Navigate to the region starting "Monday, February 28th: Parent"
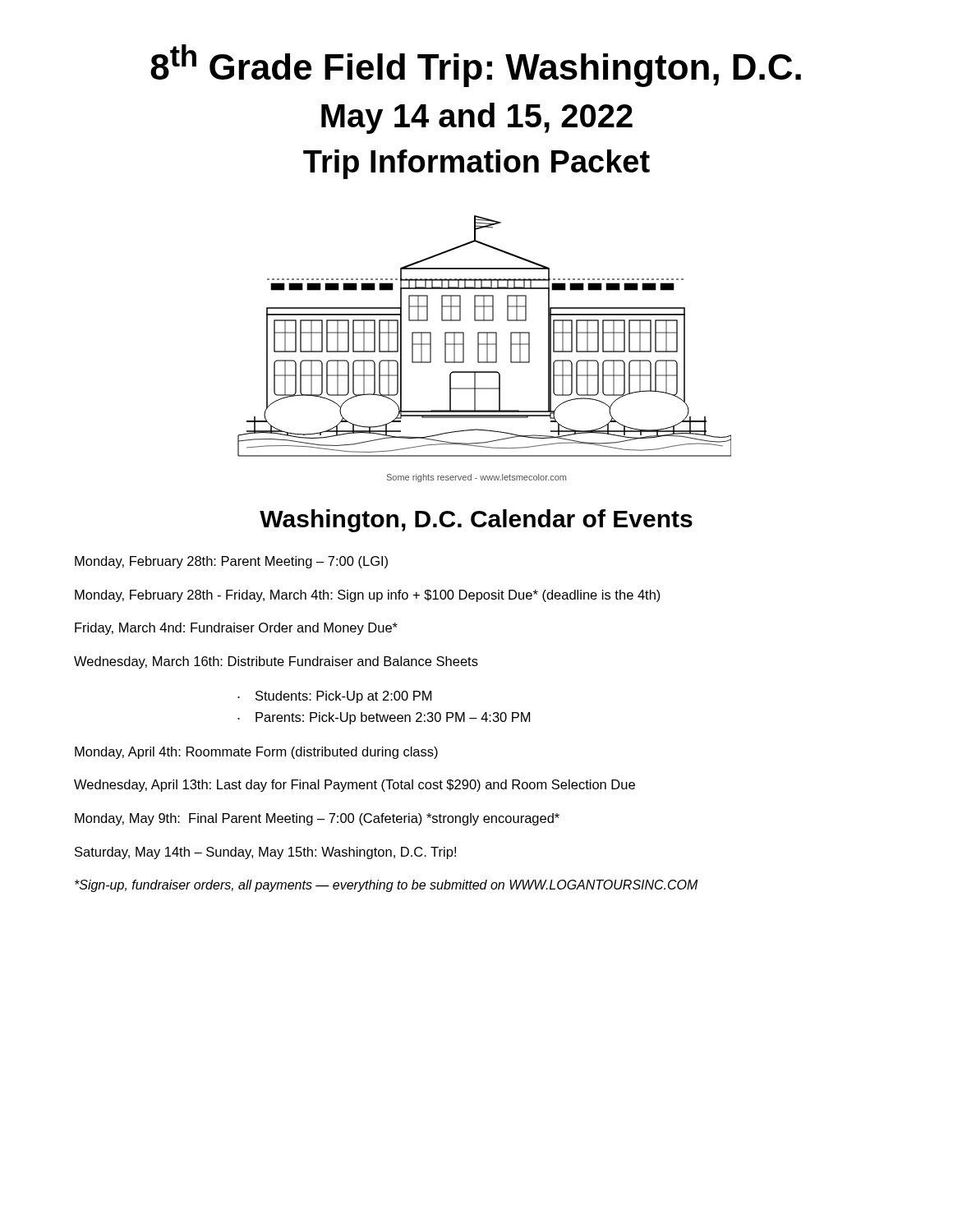 [x=231, y=561]
